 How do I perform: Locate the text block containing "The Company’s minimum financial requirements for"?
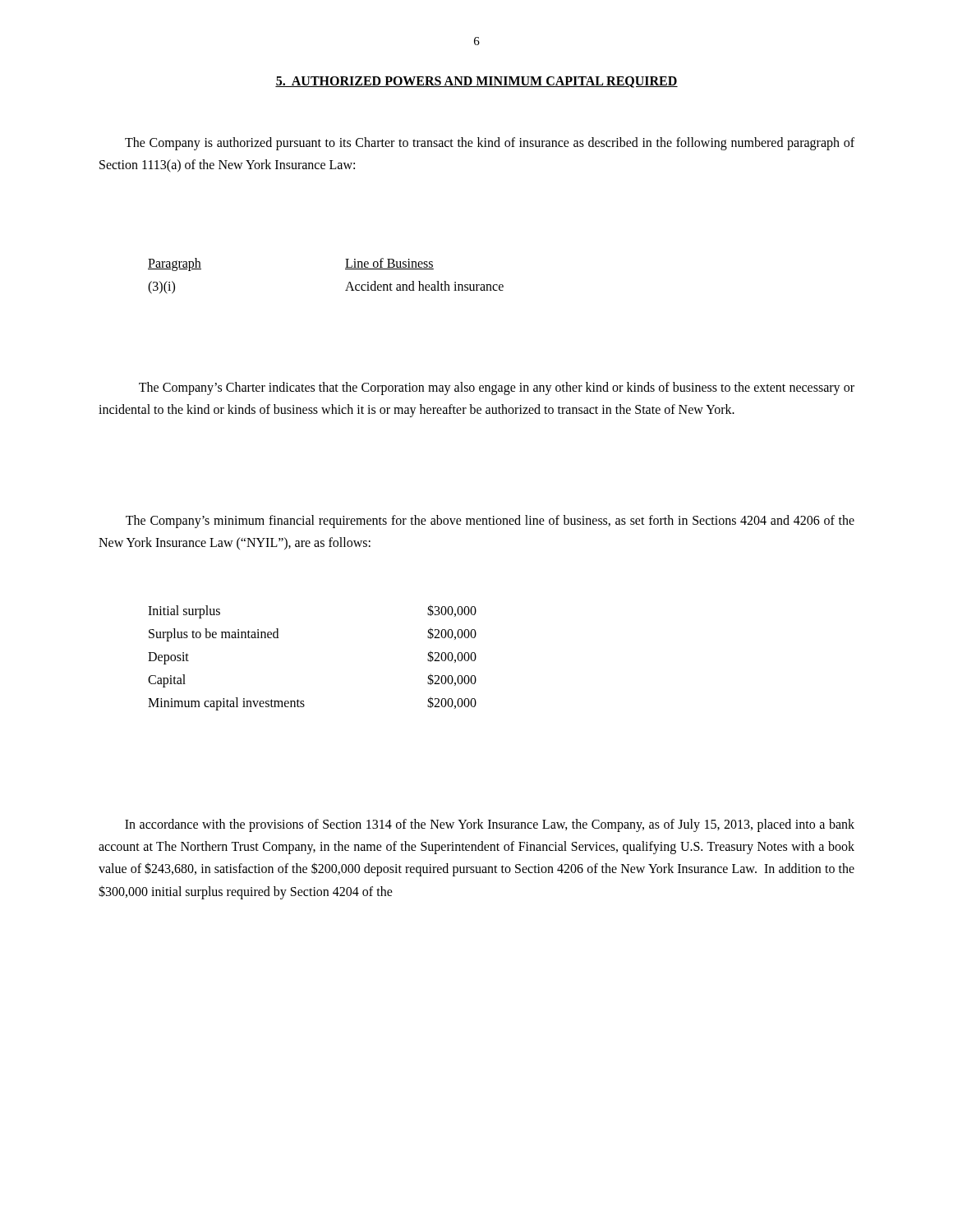[x=476, y=531]
